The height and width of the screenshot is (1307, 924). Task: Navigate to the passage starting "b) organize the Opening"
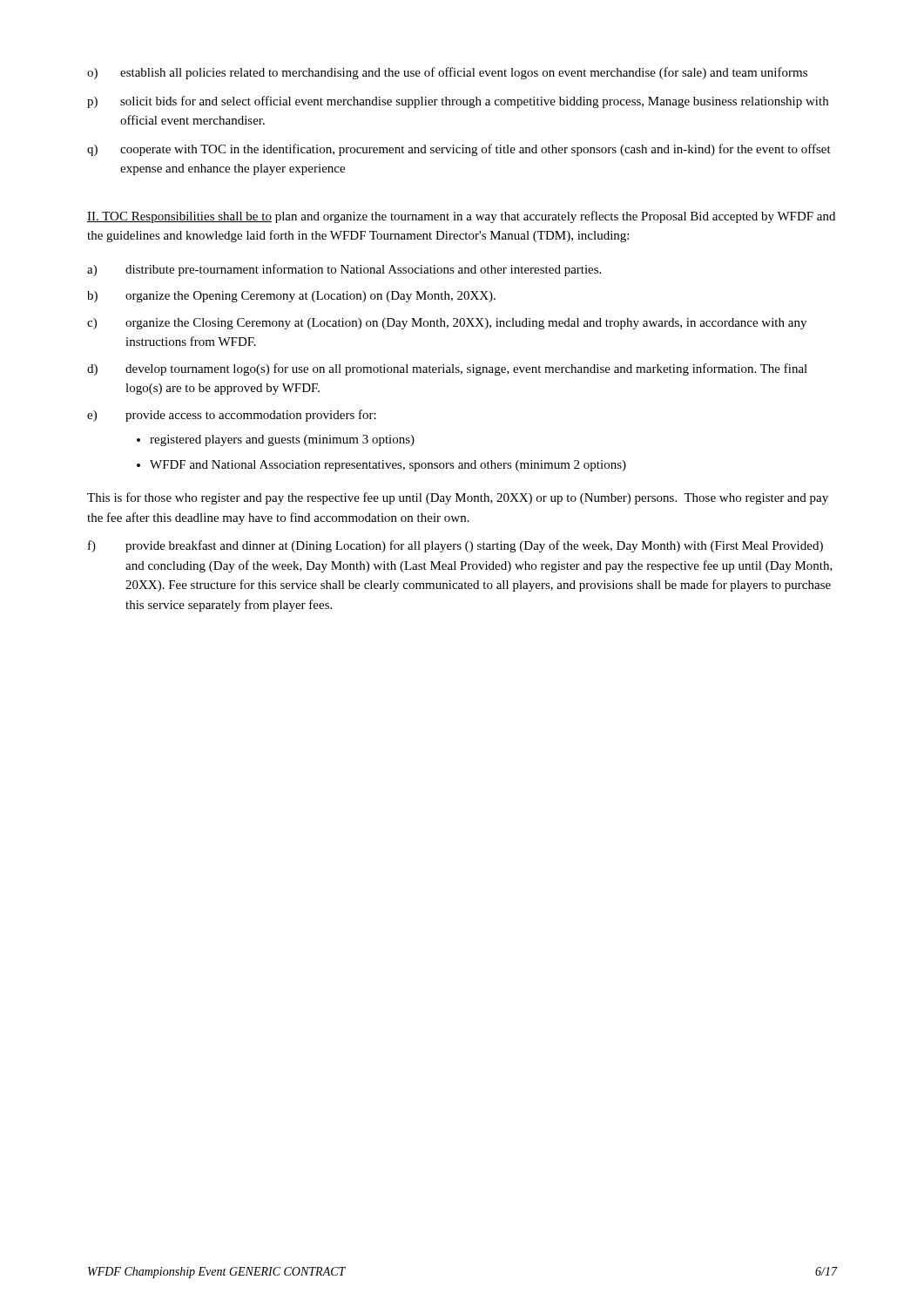point(462,296)
